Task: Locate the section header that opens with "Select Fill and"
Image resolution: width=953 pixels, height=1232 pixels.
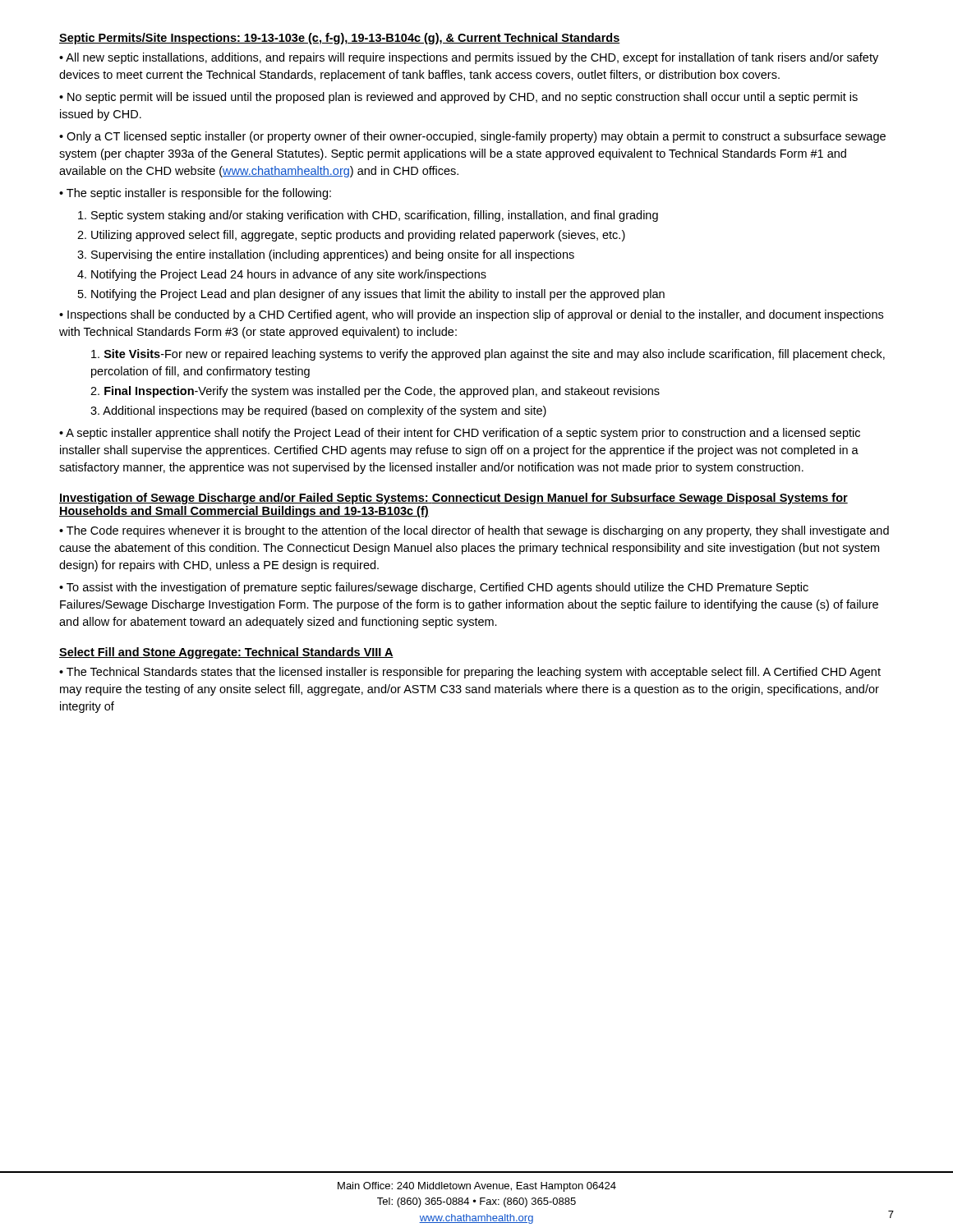Action: coord(226,653)
